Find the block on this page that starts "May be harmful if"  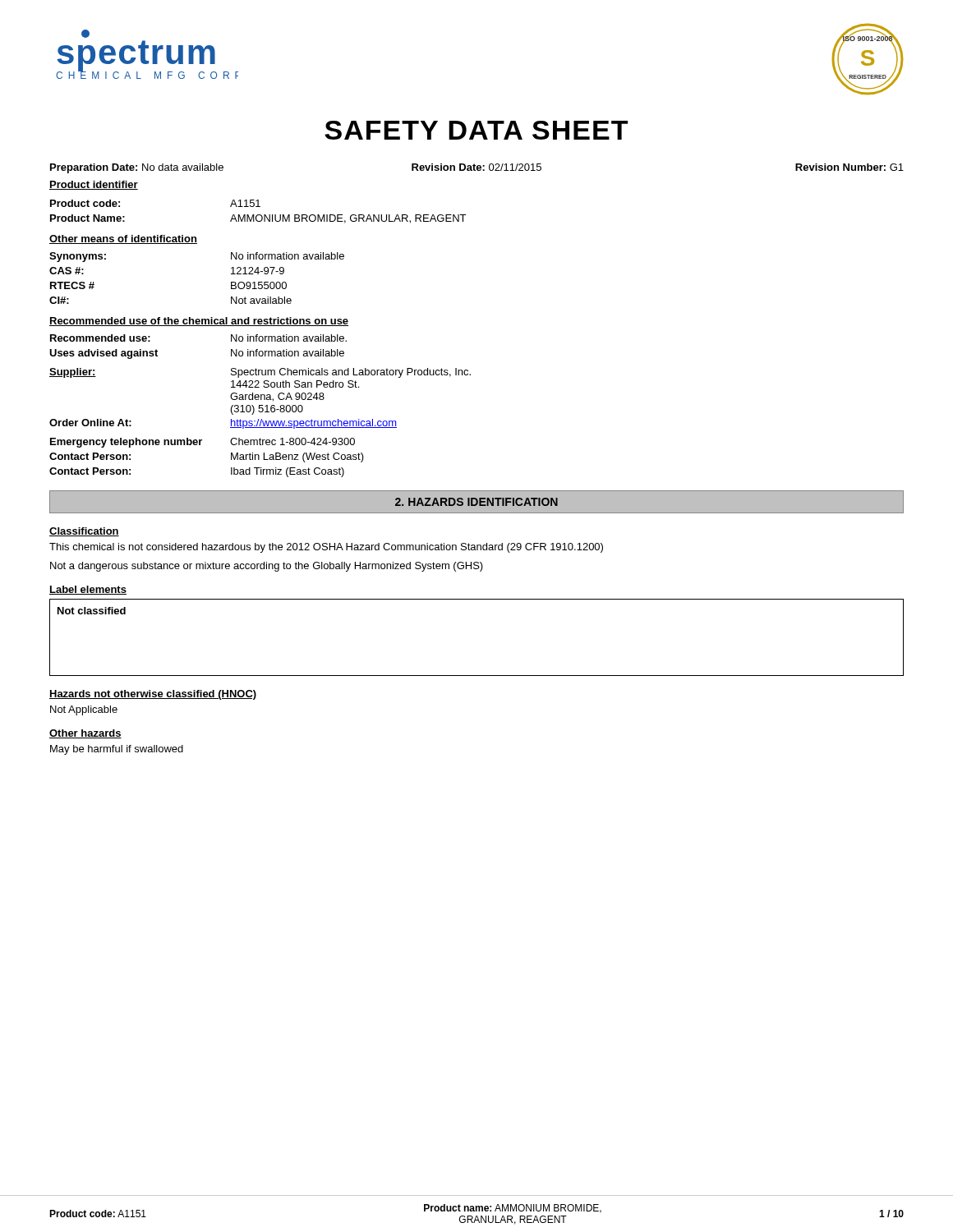click(x=116, y=749)
